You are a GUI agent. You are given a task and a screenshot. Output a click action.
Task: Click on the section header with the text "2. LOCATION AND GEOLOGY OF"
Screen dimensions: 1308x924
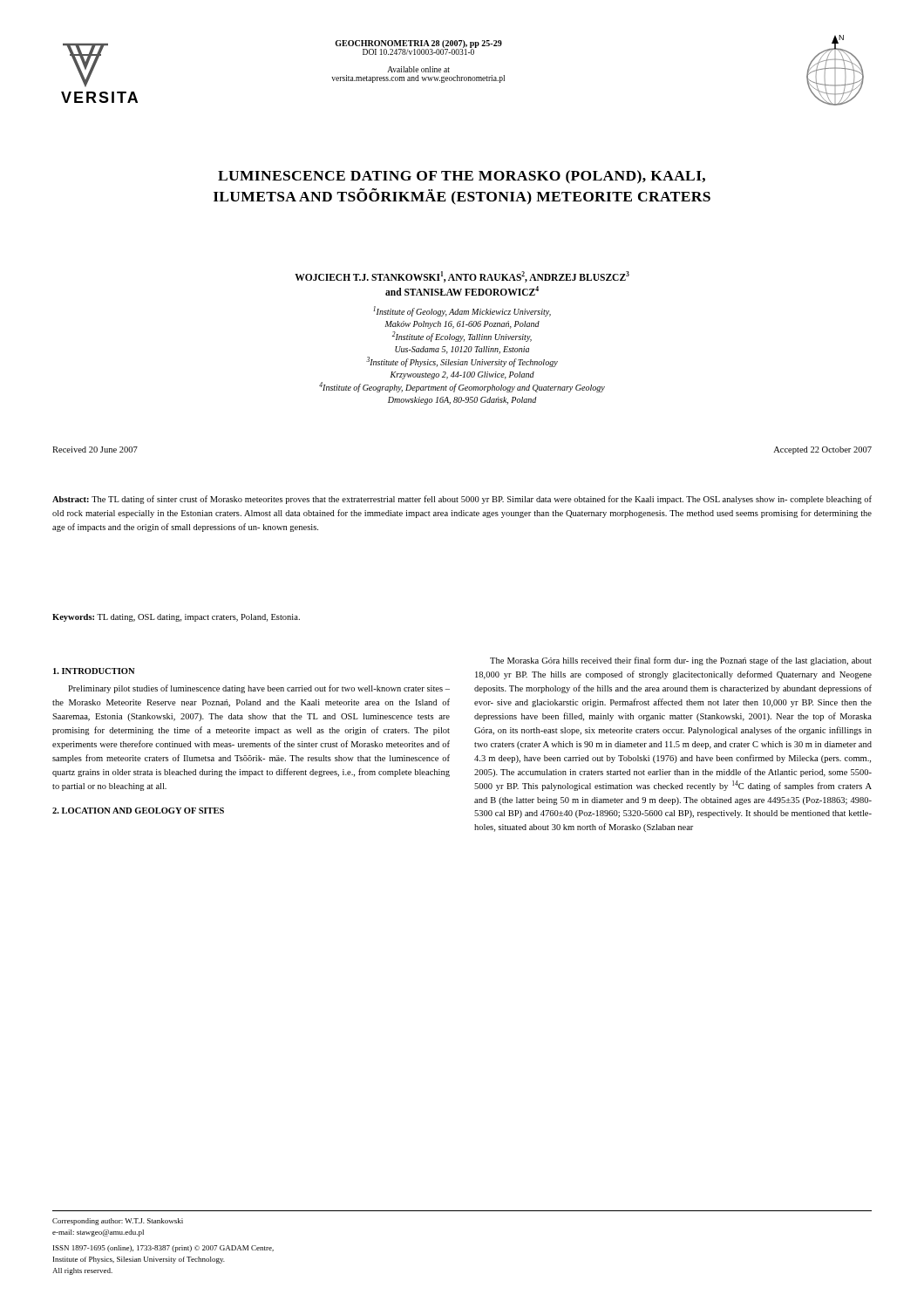[138, 810]
